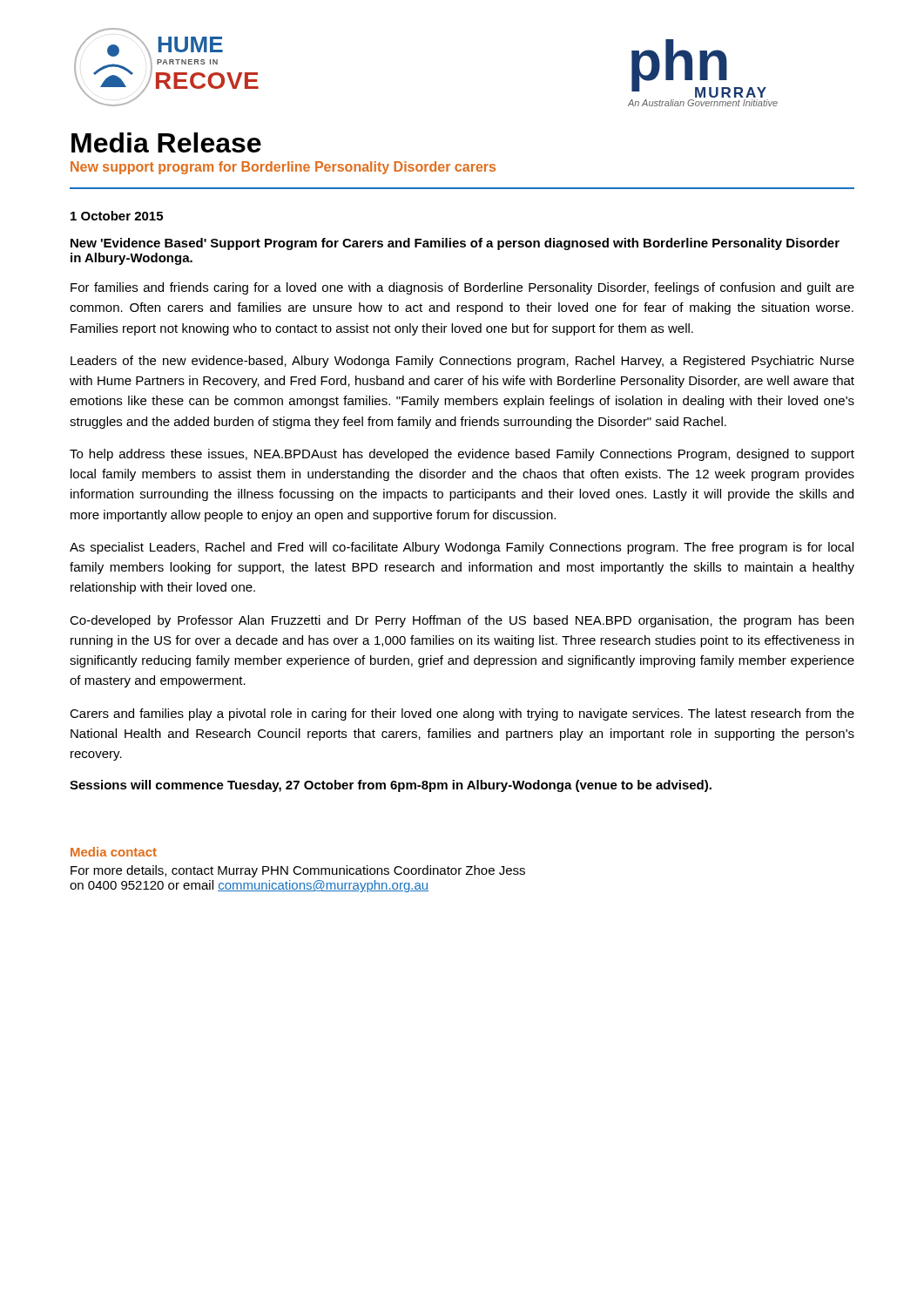
Task: Find the text block that reads "For more details, contact Murray PHN Communications Coordinator"
Action: (298, 878)
